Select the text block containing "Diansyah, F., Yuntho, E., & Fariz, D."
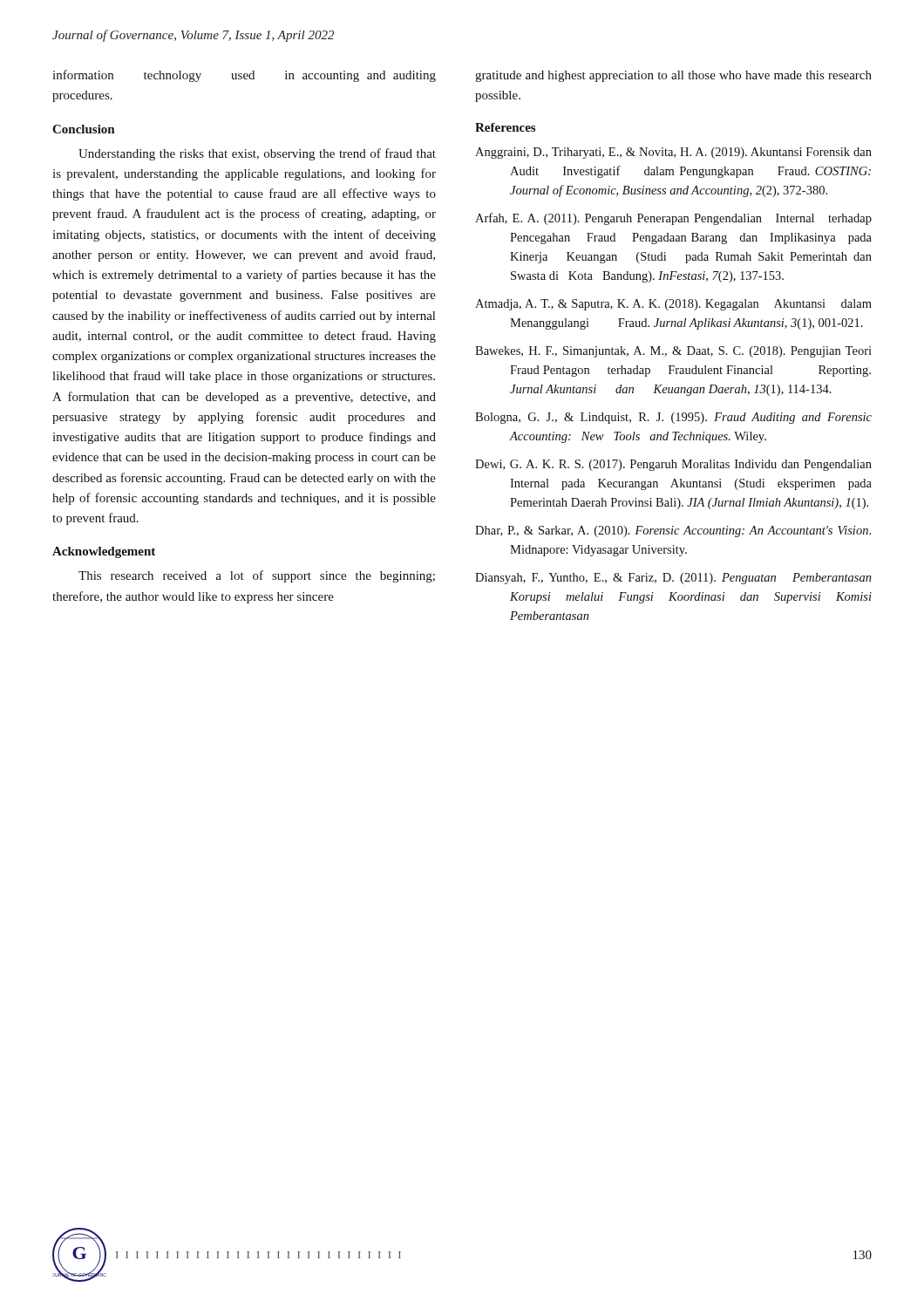This screenshot has height=1308, width=924. click(x=673, y=597)
